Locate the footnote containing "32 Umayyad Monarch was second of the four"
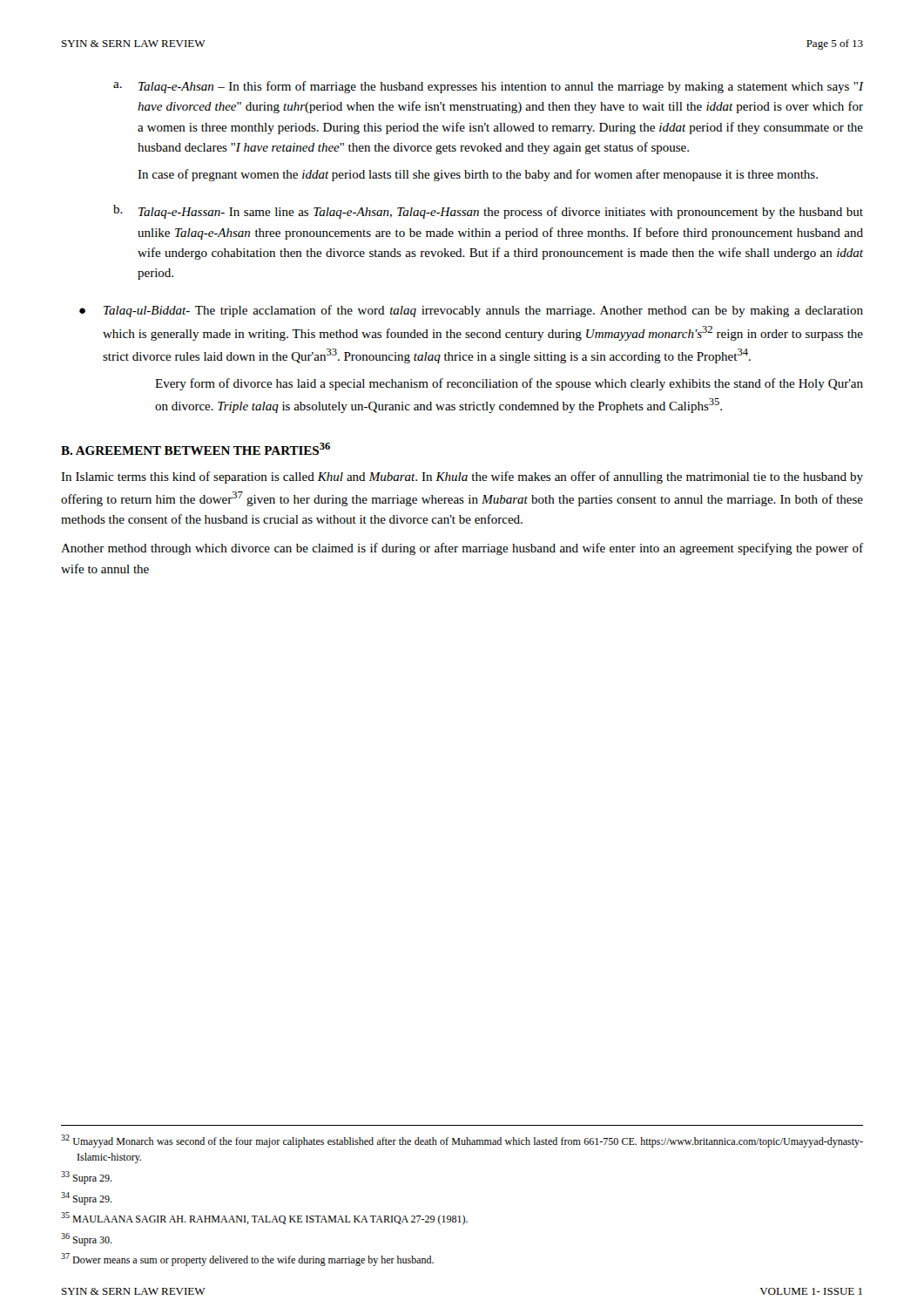This screenshot has width=924, height=1307. pyautogui.click(x=462, y=1141)
